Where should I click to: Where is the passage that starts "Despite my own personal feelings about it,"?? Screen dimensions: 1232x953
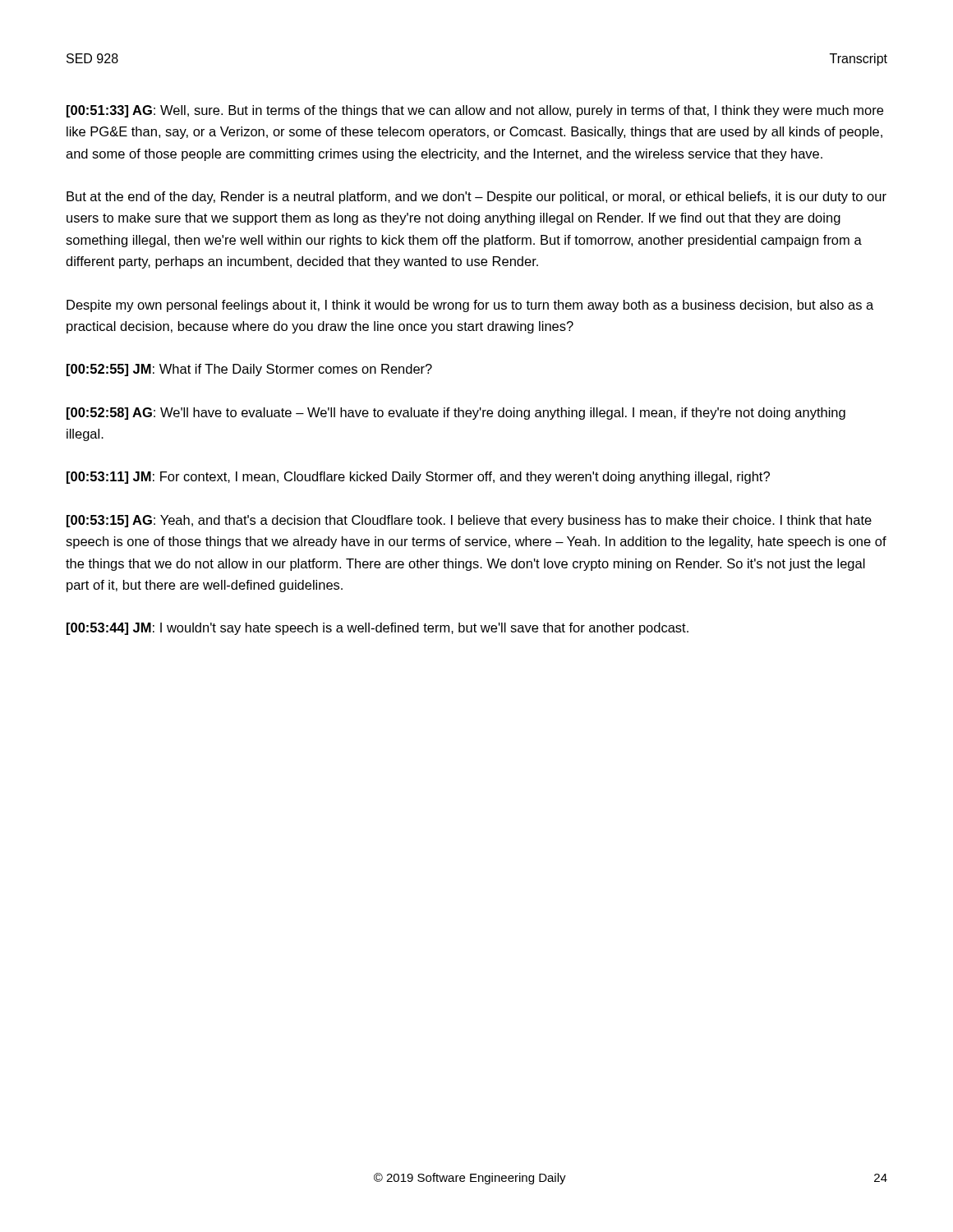(470, 315)
